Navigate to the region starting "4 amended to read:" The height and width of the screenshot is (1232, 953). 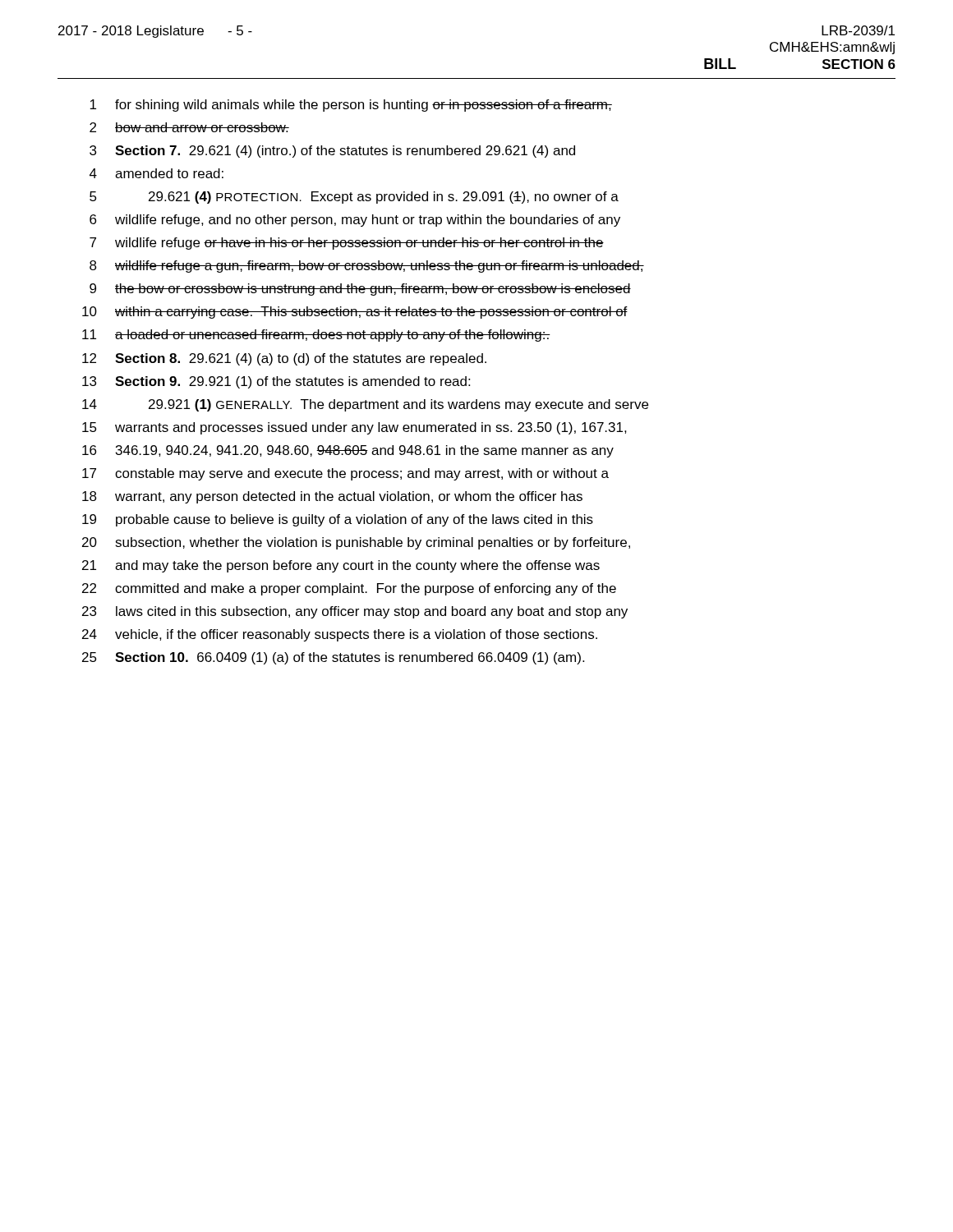click(x=157, y=173)
